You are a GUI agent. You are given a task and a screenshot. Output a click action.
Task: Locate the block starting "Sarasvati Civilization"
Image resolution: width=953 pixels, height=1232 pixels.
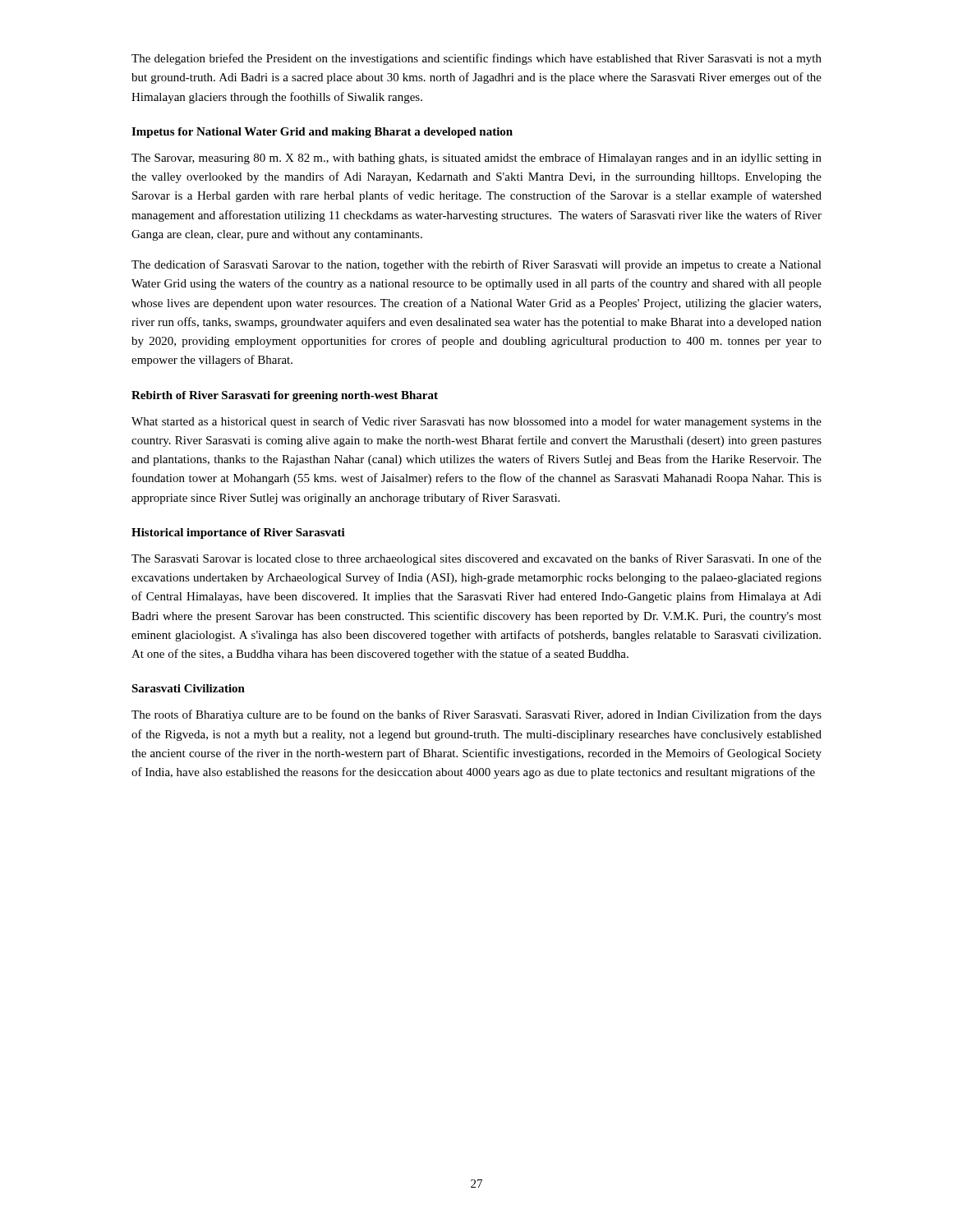pyautogui.click(x=188, y=689)
